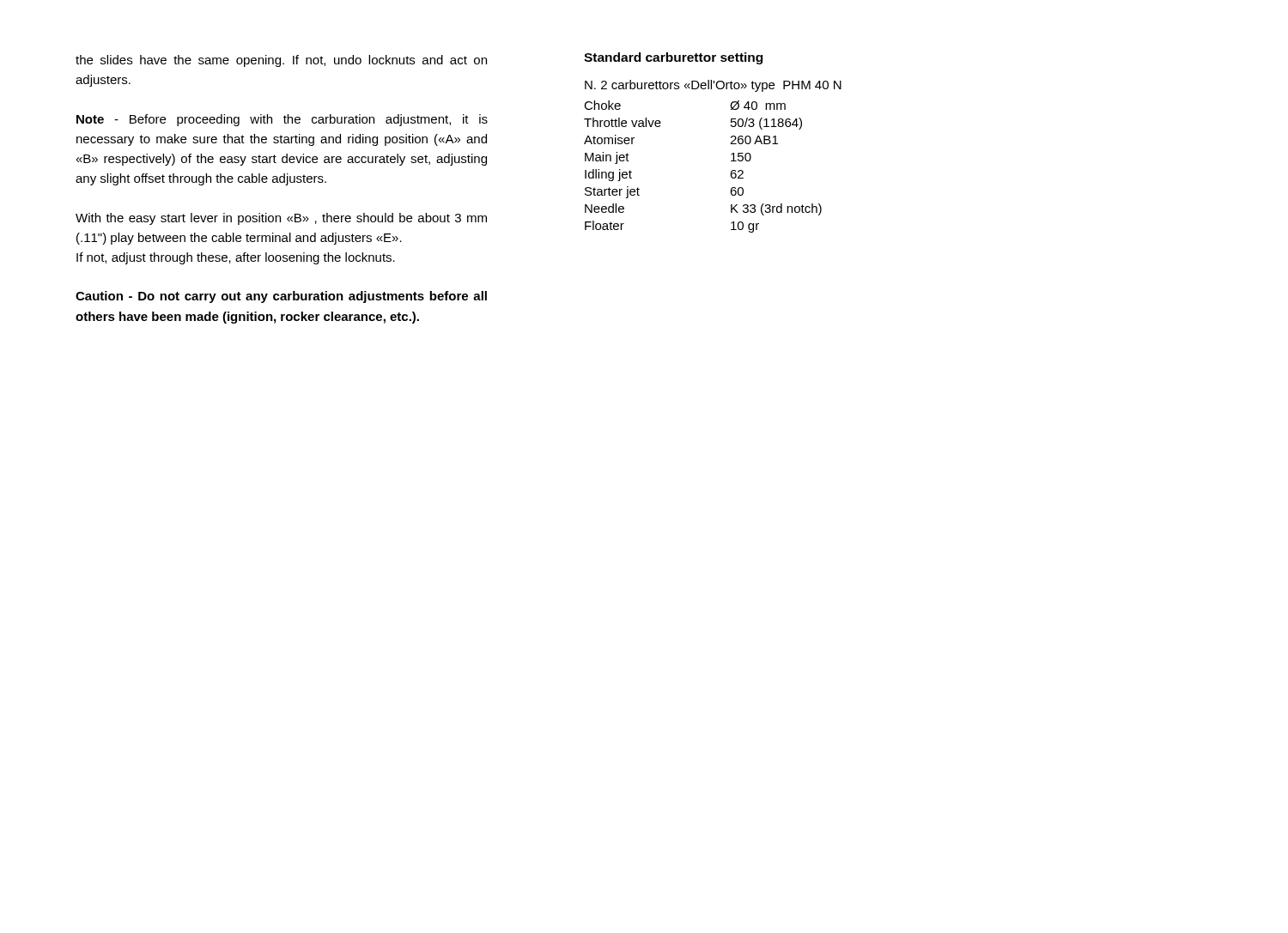Viewport: 1288px width, 933px height.
Task: Locate the text "Standard carburettor setting"
Action: [674, 57]
